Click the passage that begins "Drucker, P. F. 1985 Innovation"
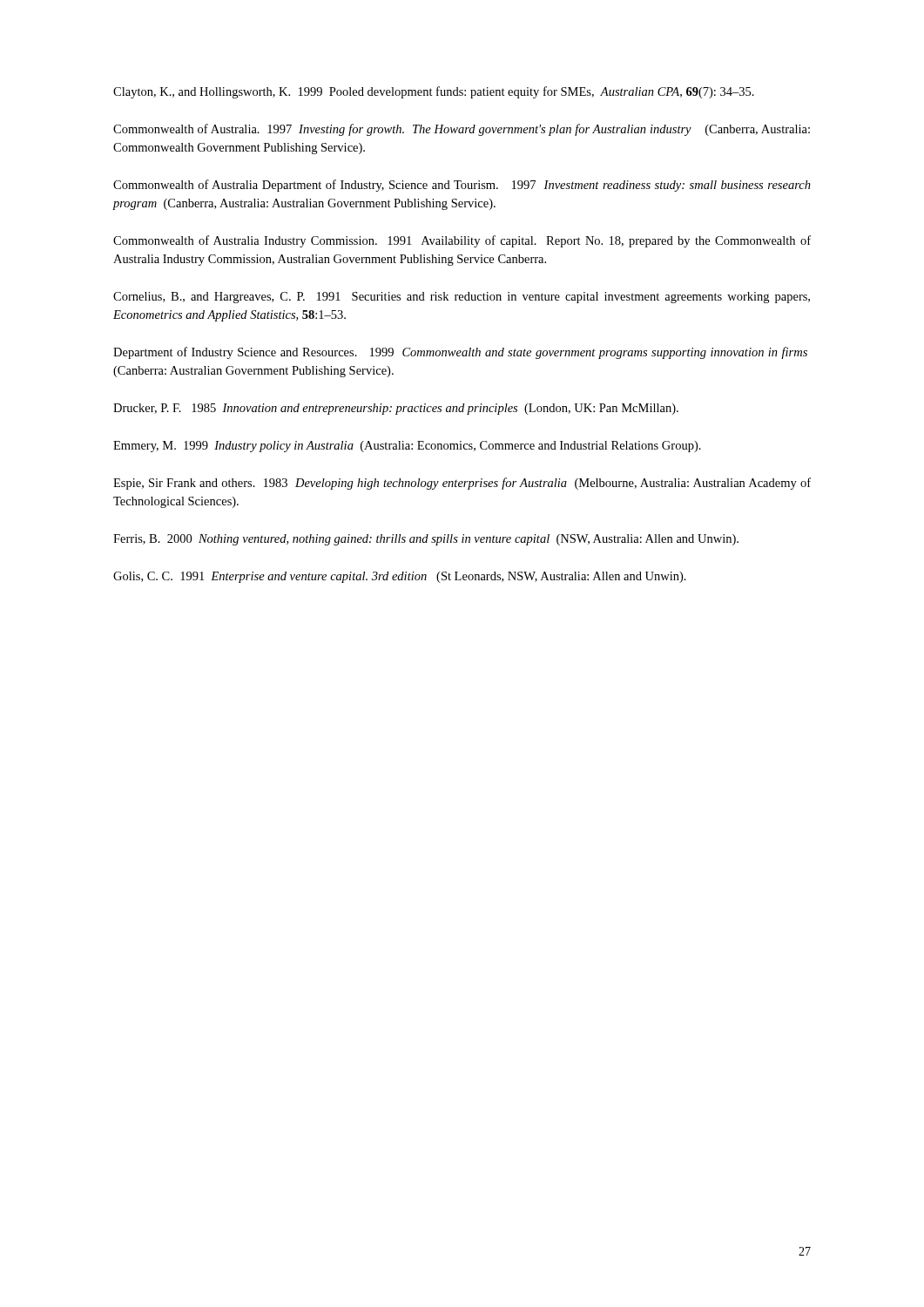The image size is (924, 1307). (x=396, y=408)
